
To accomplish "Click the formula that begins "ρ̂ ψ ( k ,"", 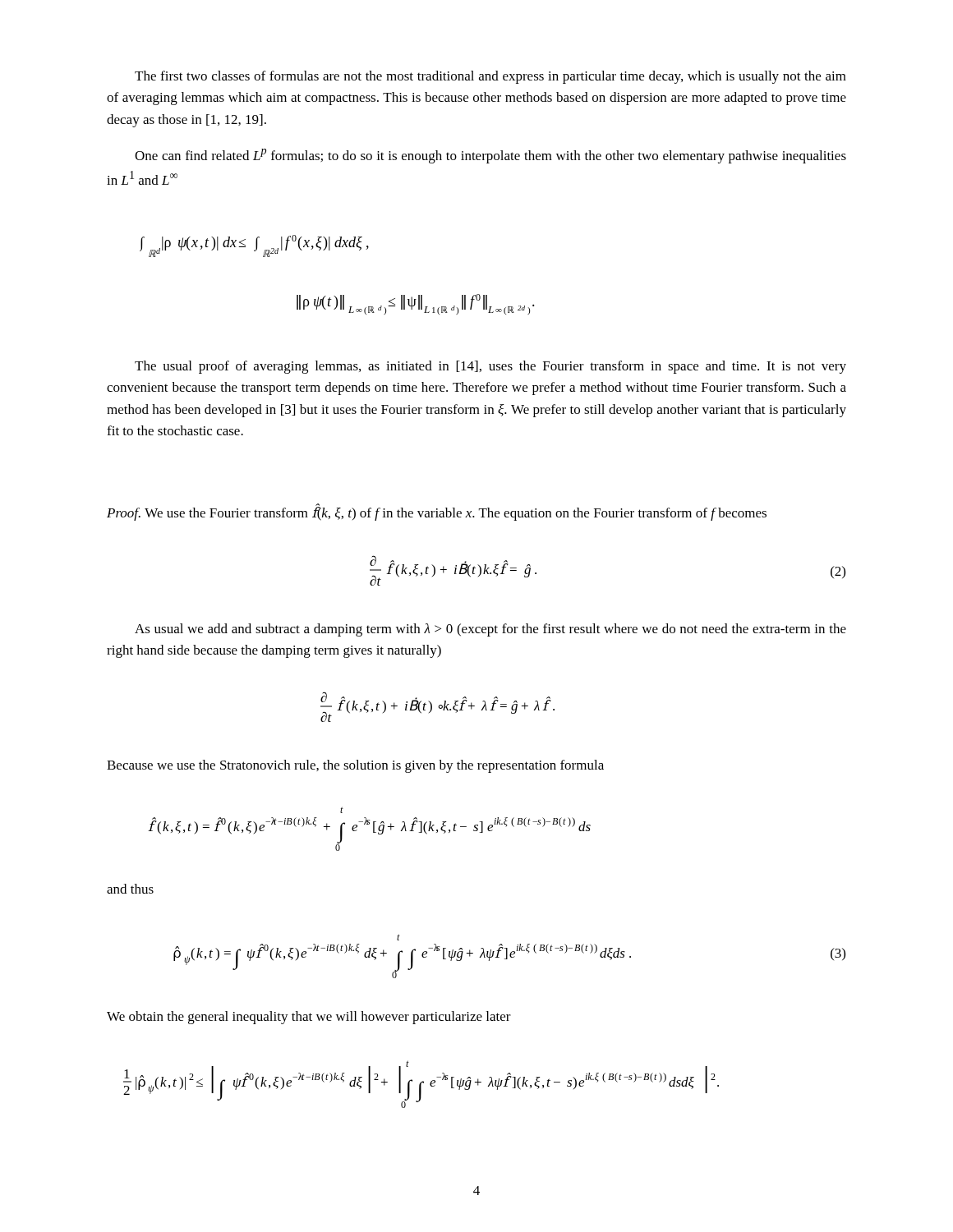I will click(509, 953).
